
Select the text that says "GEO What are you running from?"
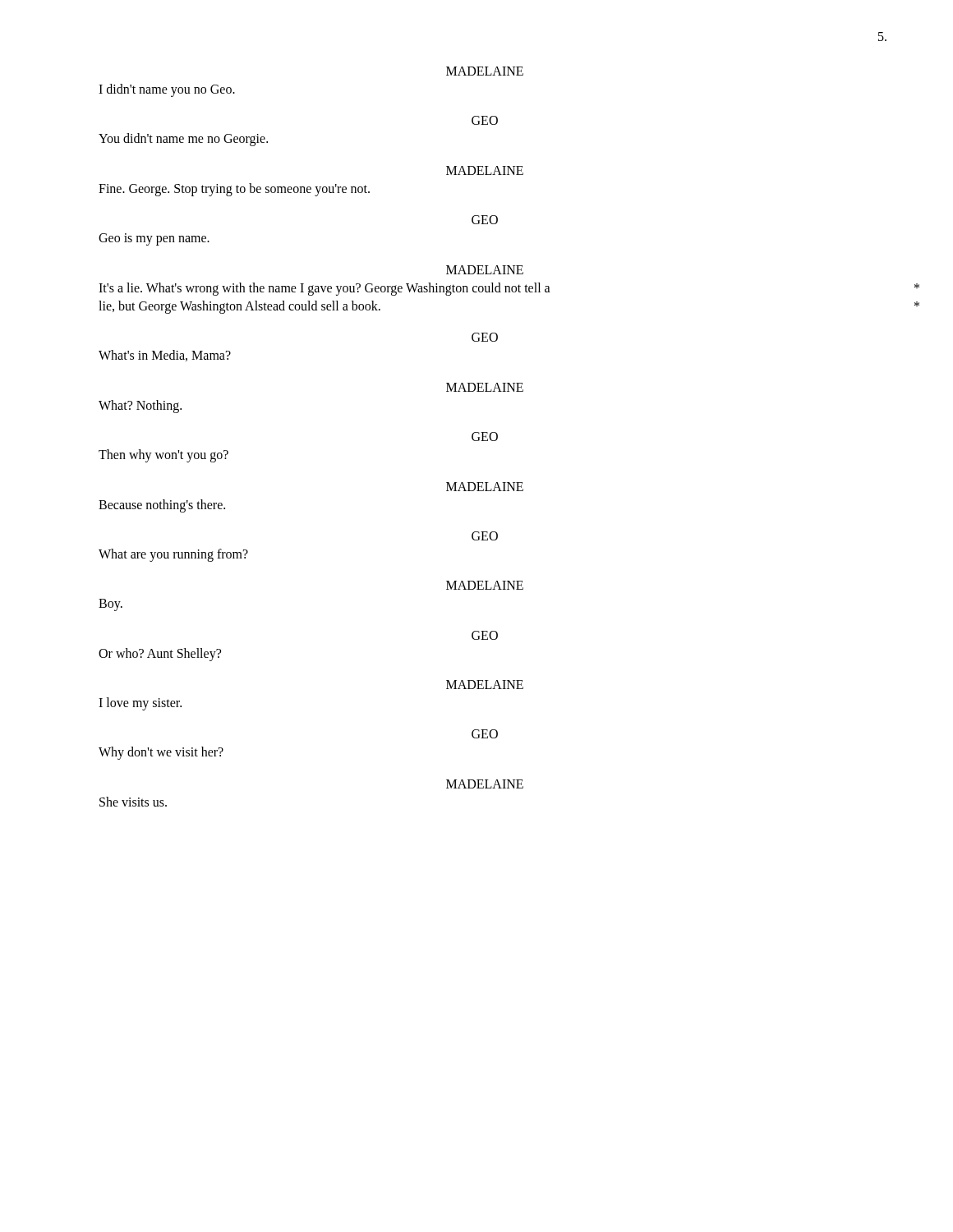click(x=485, y=546)
